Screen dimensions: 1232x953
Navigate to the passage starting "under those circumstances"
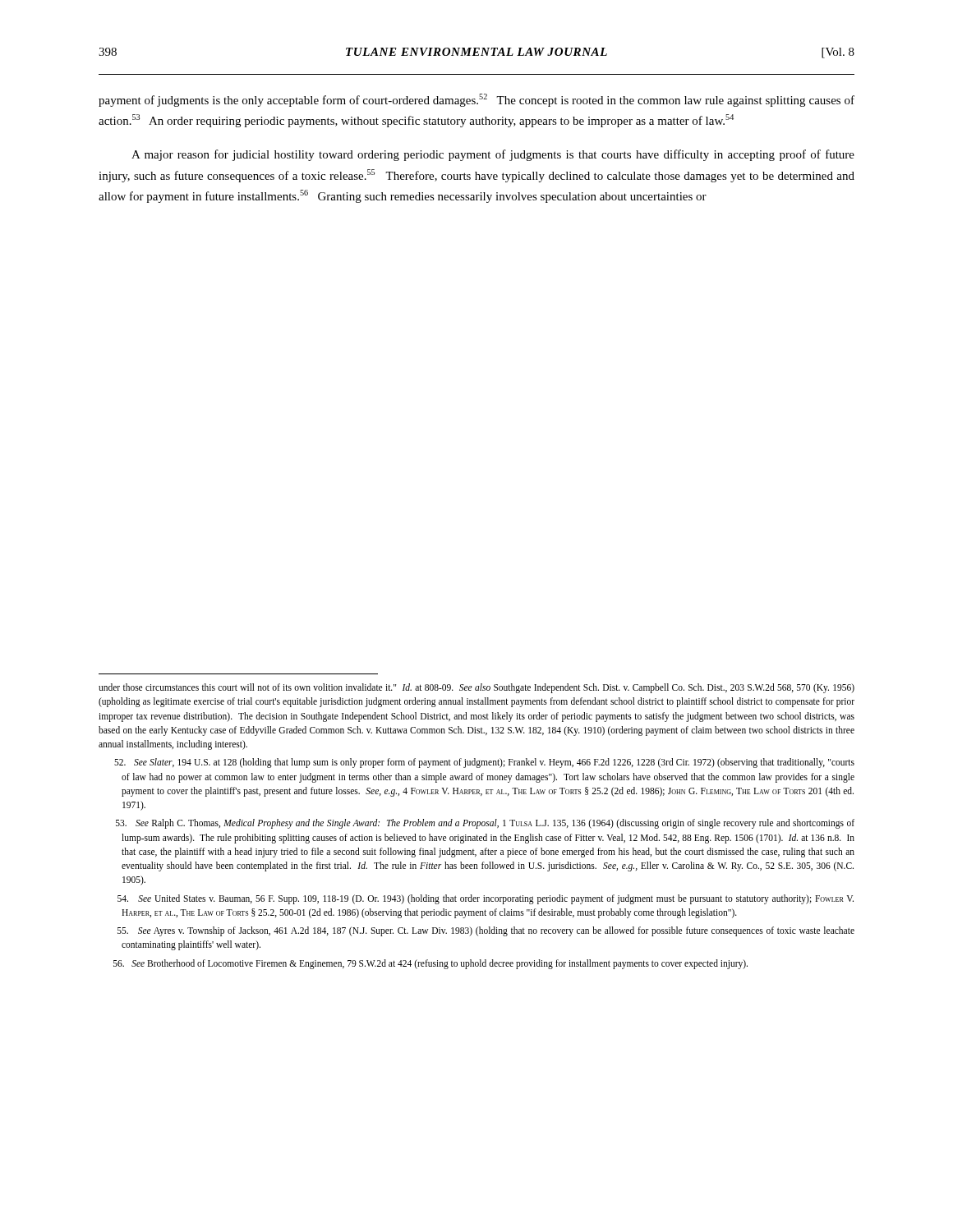point(476,716)
